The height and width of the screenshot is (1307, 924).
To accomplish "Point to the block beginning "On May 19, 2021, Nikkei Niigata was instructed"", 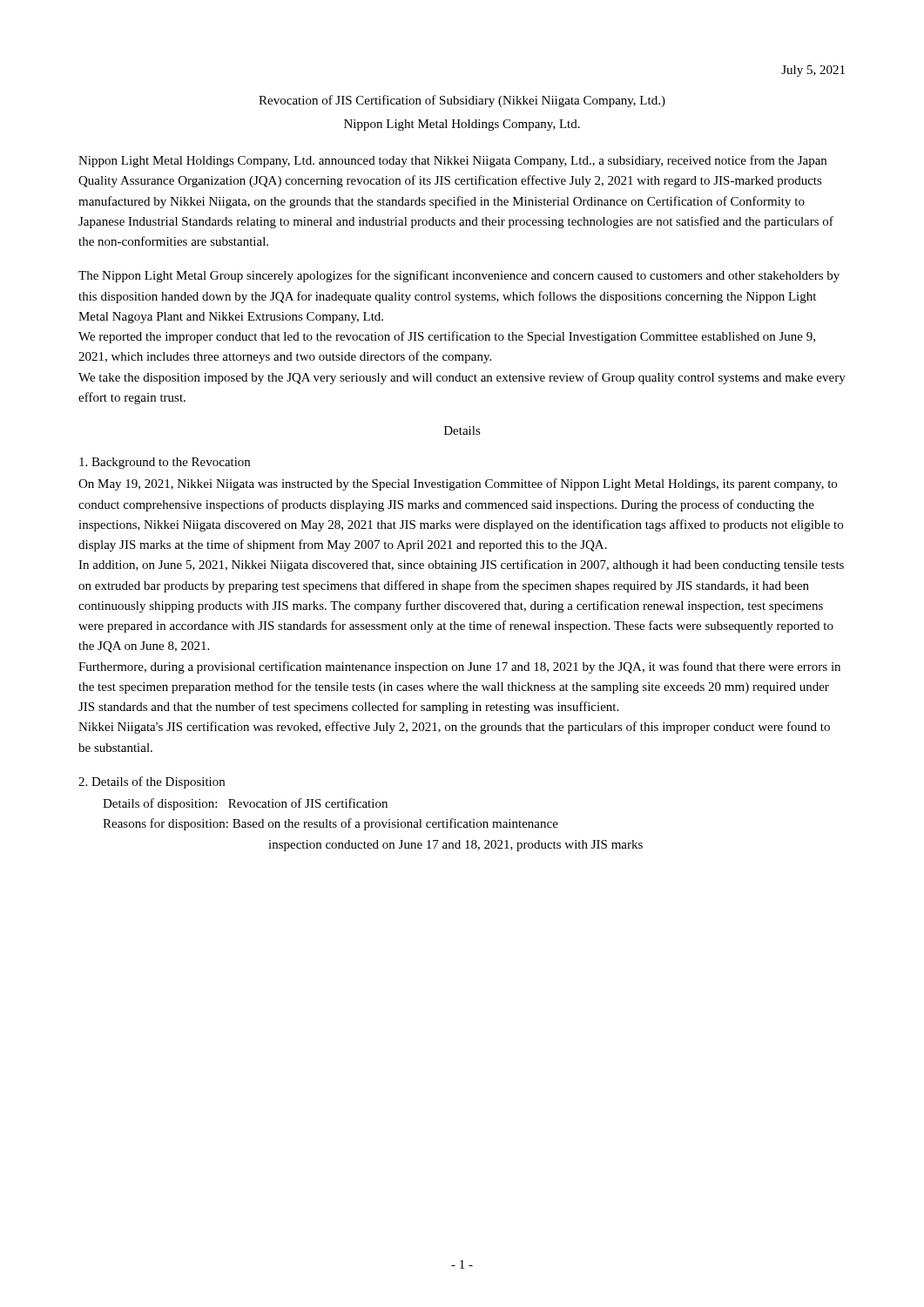I will (x=461, y=615).
